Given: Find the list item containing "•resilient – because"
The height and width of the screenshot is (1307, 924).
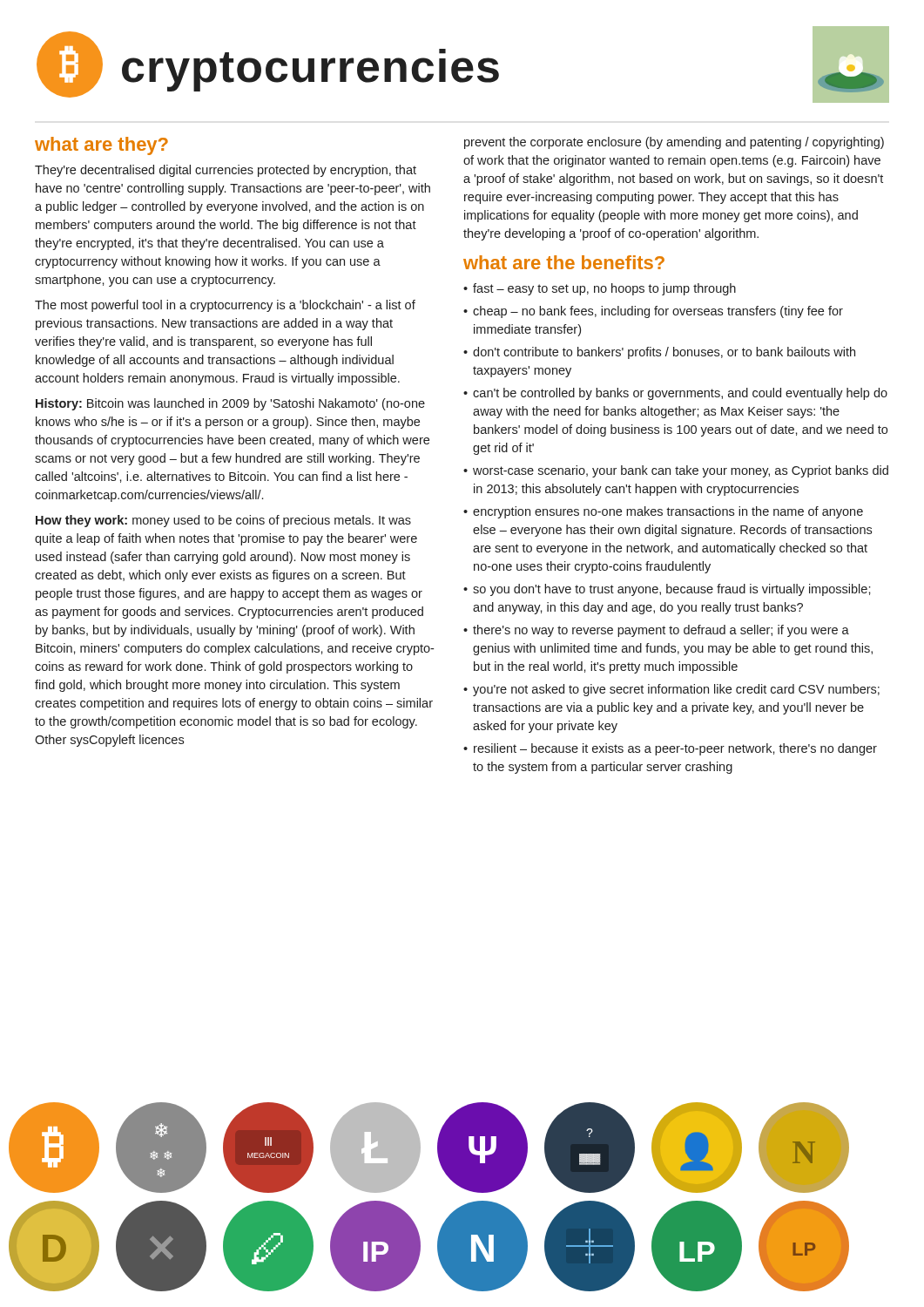Looking at the screenshot, I should tap(676, 758).
